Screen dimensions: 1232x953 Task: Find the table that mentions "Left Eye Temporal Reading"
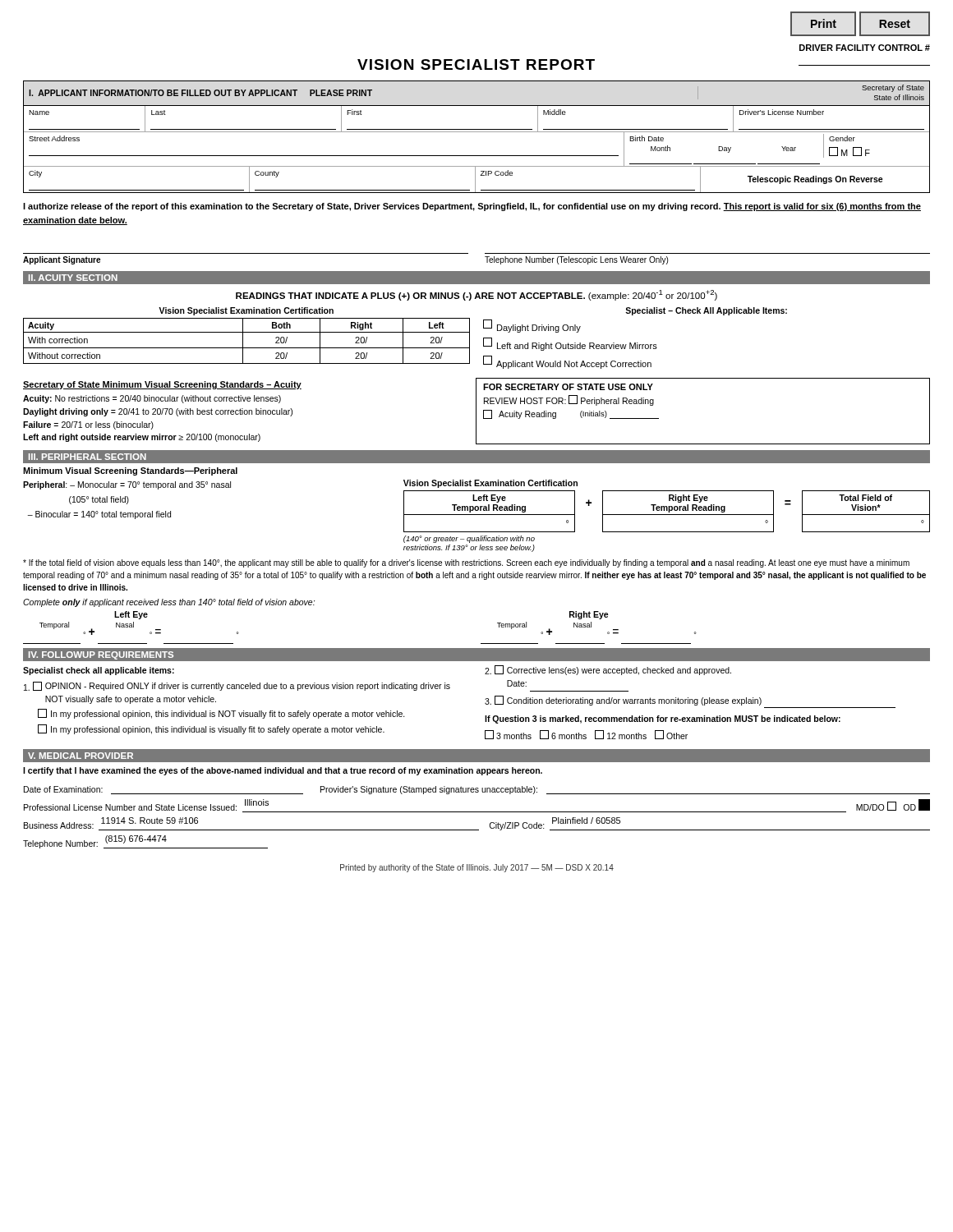pos(667,515)
